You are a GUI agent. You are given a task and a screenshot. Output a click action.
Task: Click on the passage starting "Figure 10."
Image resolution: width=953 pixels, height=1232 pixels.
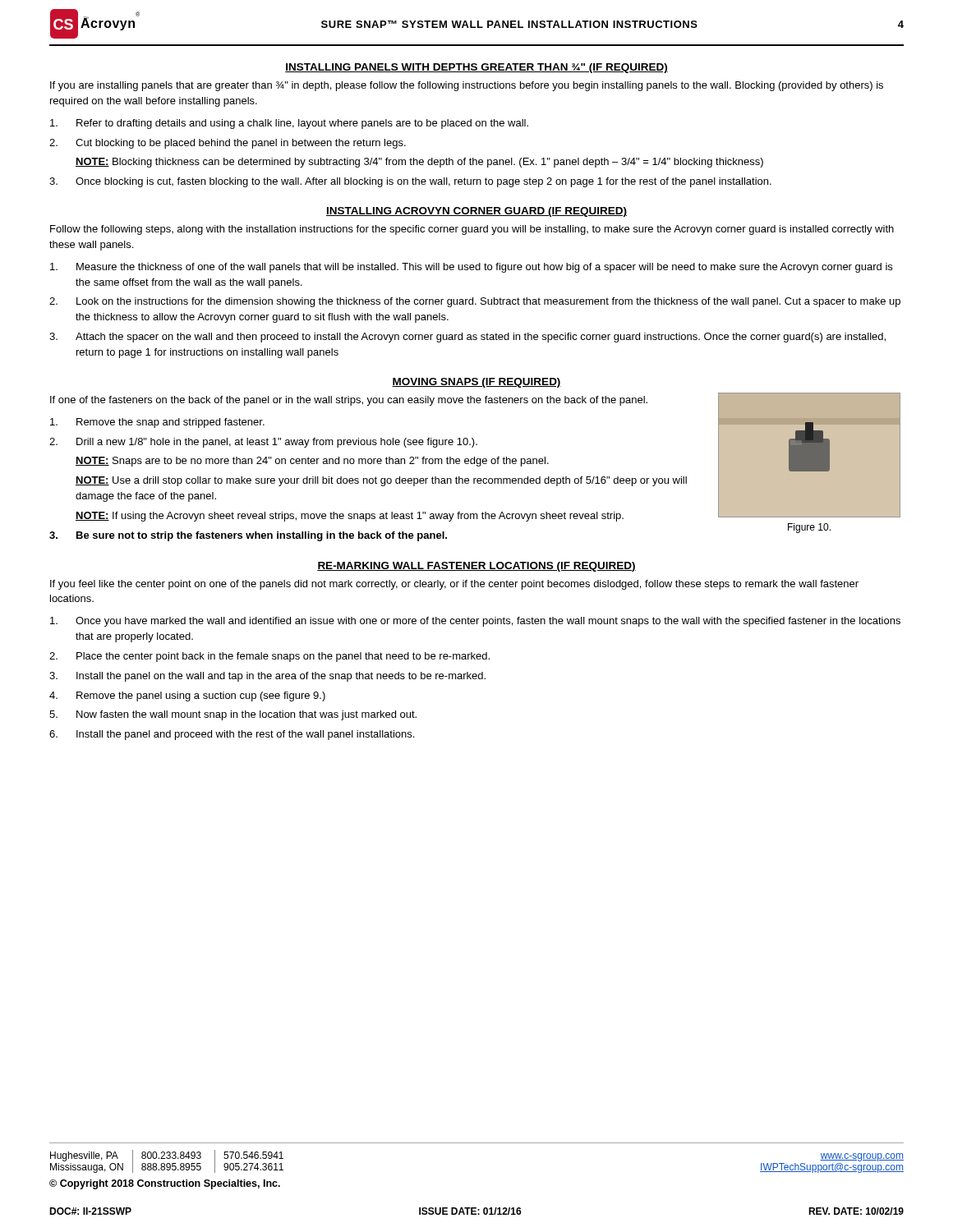click(809, 527)
